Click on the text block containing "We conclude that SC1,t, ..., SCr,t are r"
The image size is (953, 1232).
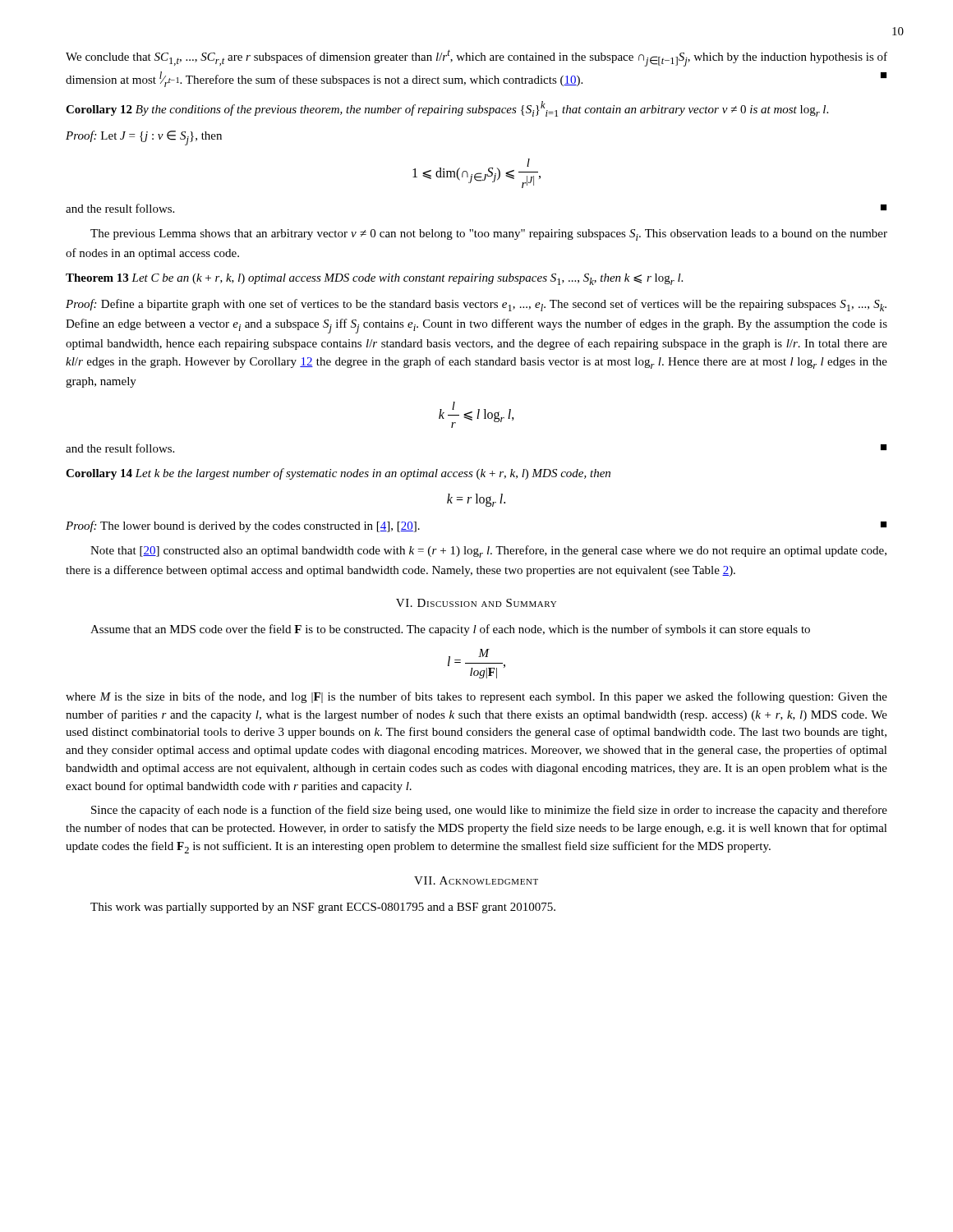click(476, 68)
